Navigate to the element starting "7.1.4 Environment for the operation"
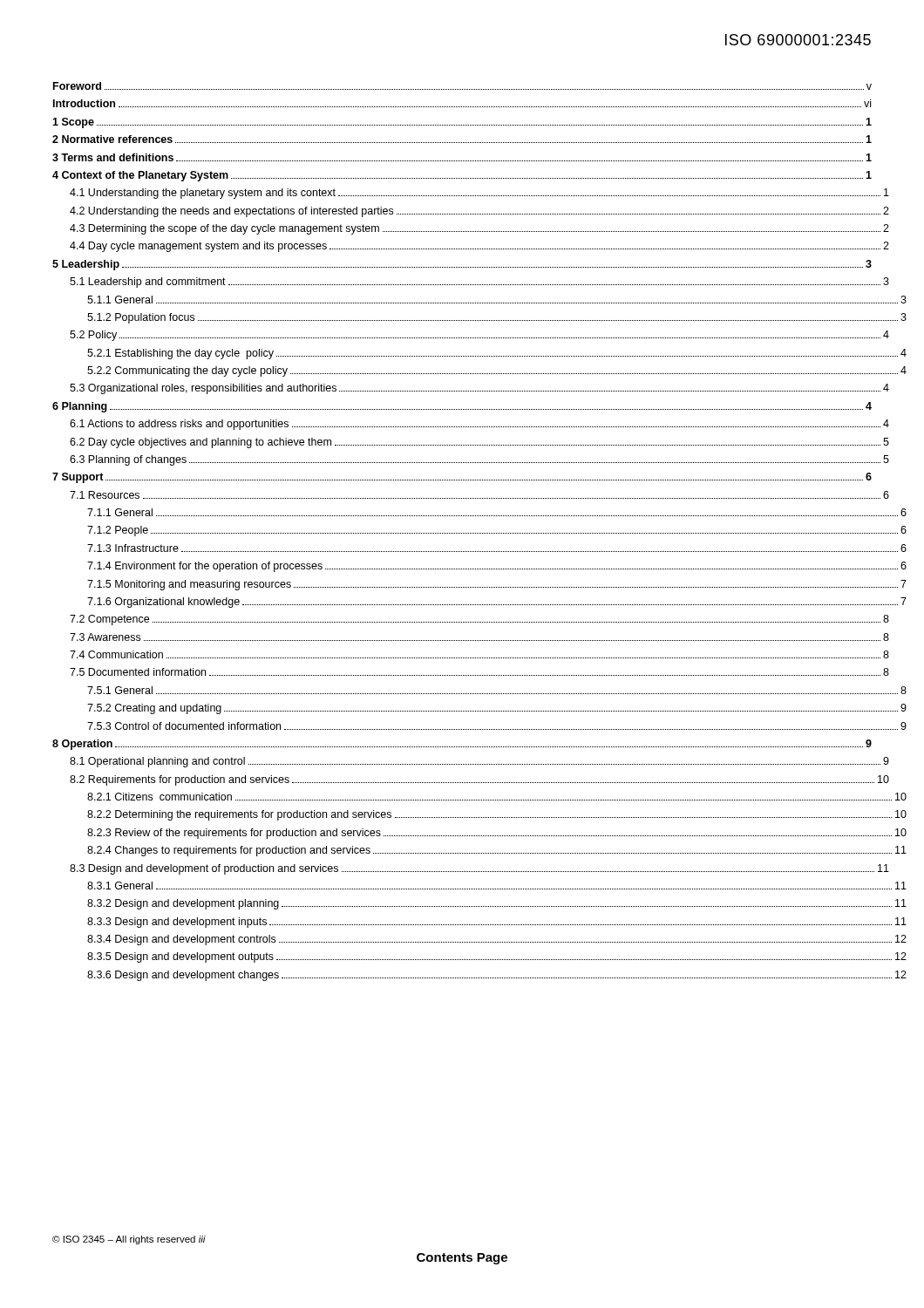 point(497,567)
